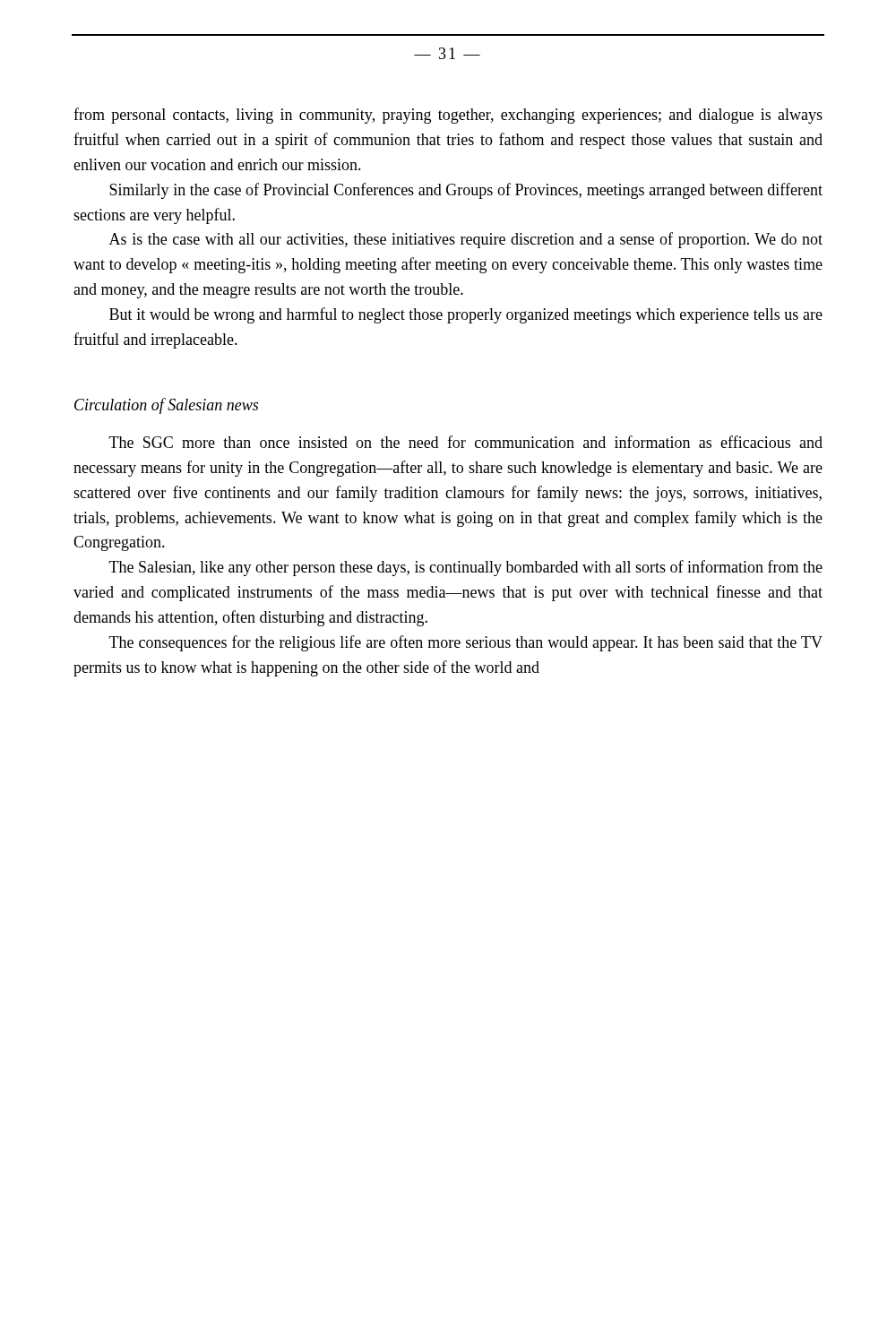
Task: Select the text block that reads "Similarly in the"
Action: pyautogui.click(x=448, y=203)
